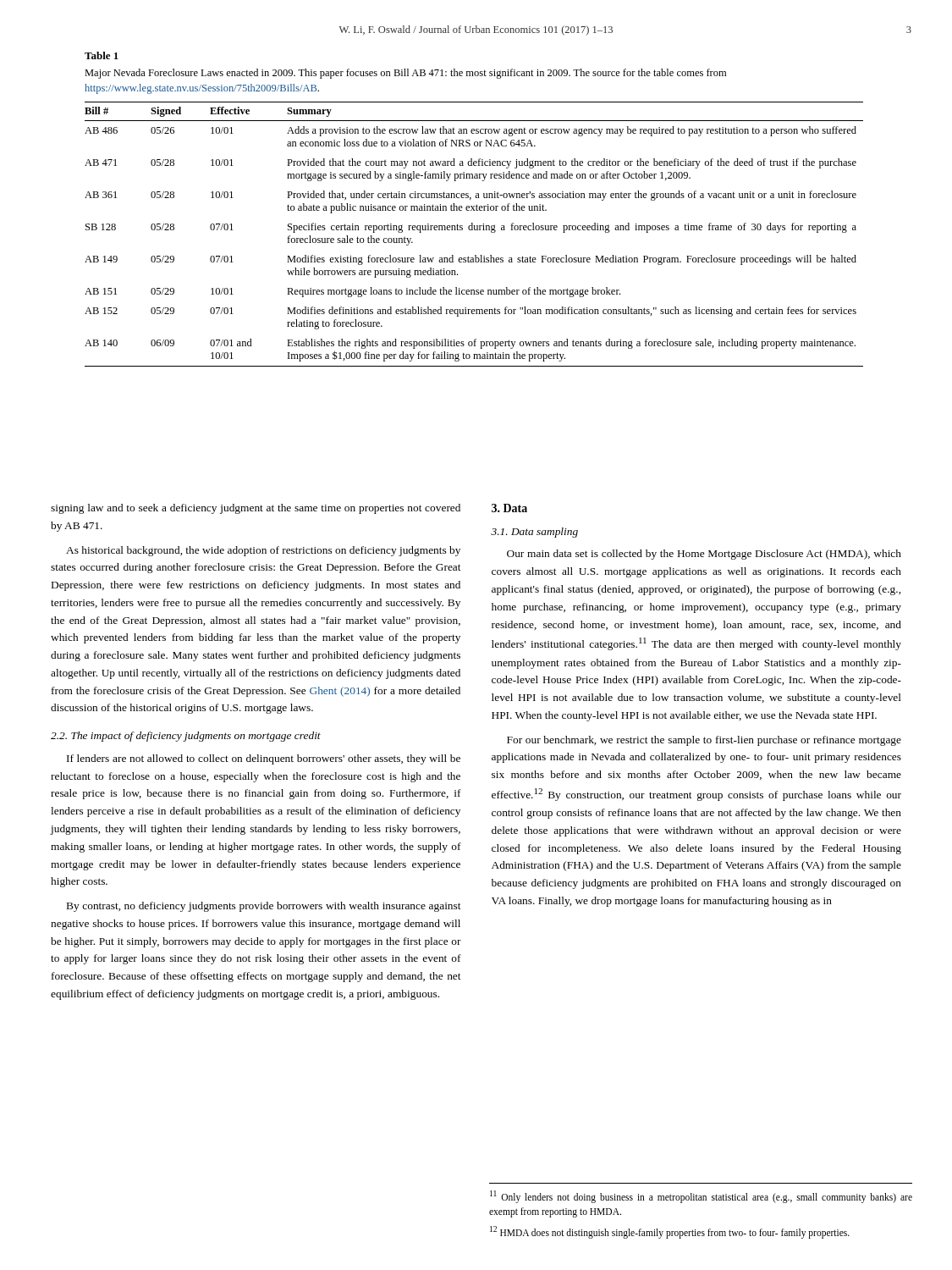
Task: Where is the passage that starts "Our main data set is collected"?
Action: [x=696, y=634]
